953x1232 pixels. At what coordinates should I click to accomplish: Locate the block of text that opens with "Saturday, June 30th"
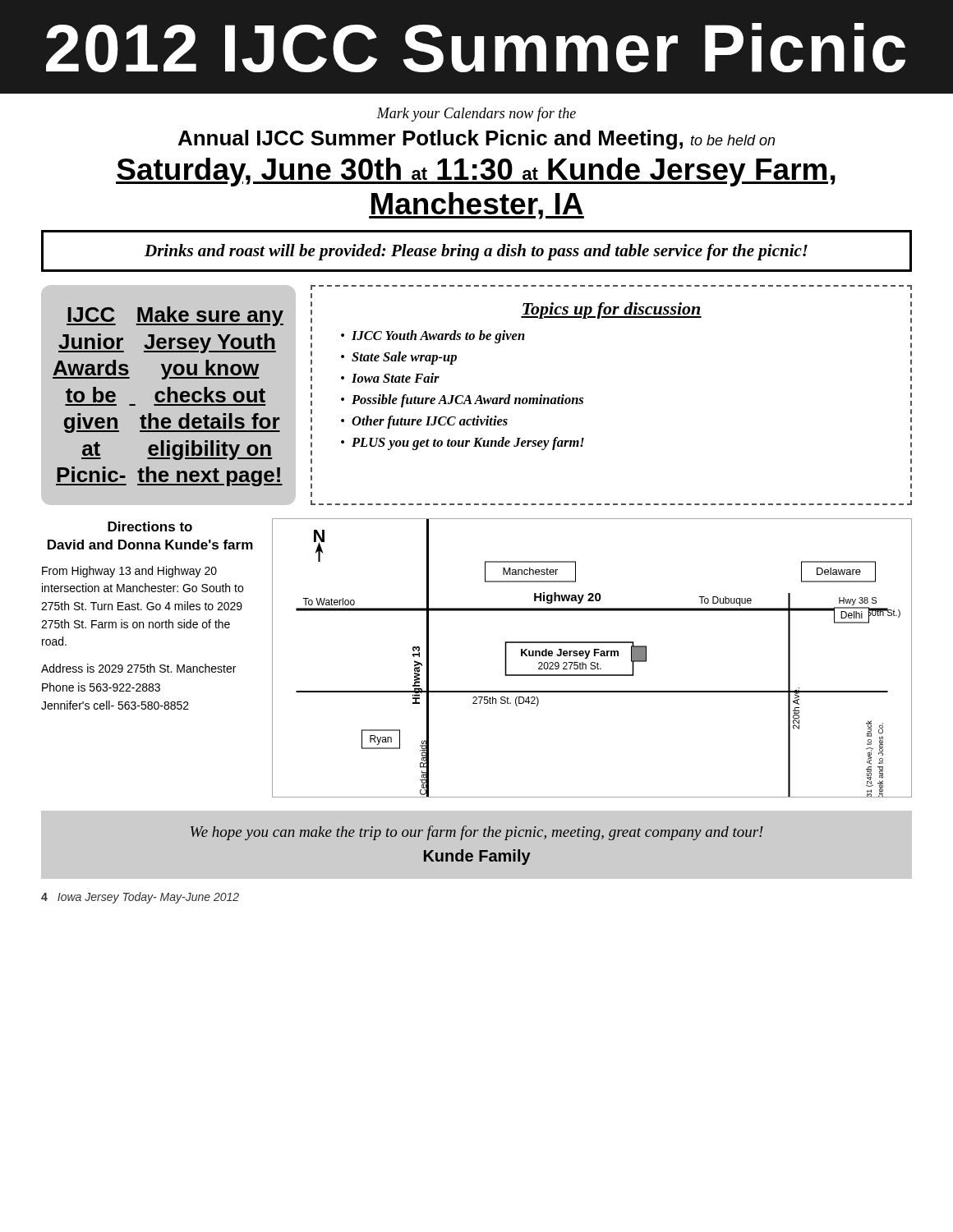(x=476, y=187)
